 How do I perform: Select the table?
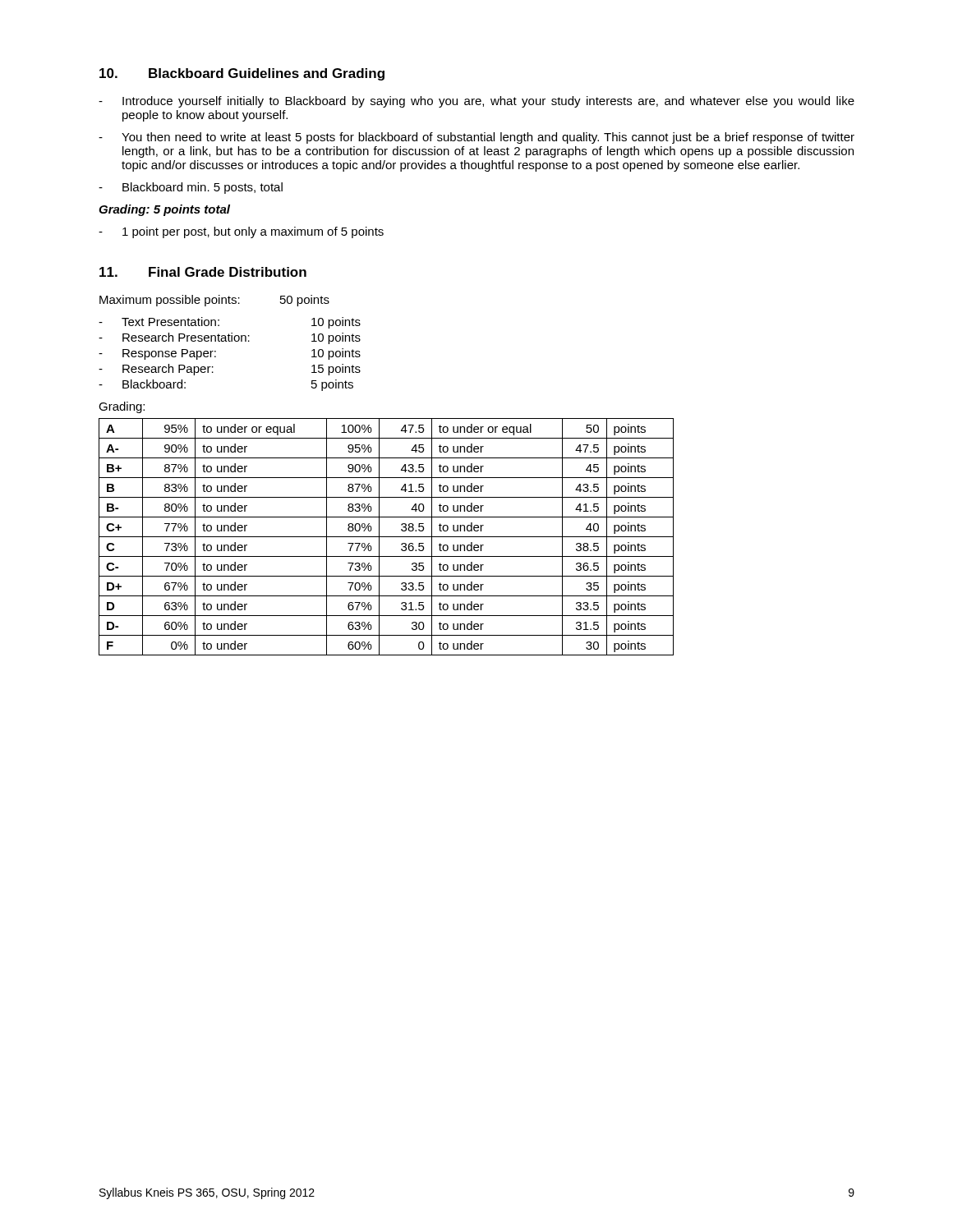tap(476, 537)
